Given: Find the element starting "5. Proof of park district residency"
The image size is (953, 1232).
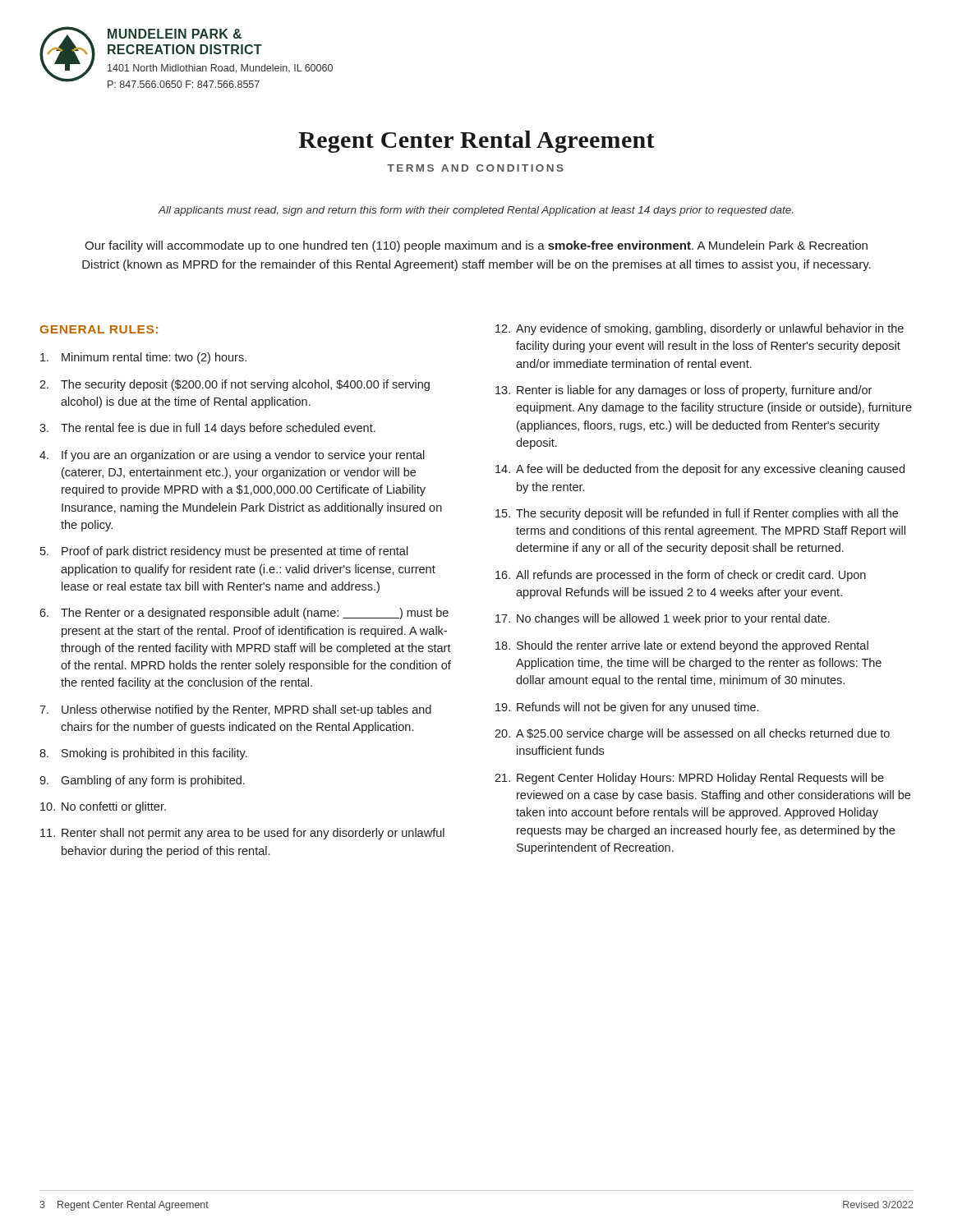Looking at the screenshot, I should click(249, 569).
